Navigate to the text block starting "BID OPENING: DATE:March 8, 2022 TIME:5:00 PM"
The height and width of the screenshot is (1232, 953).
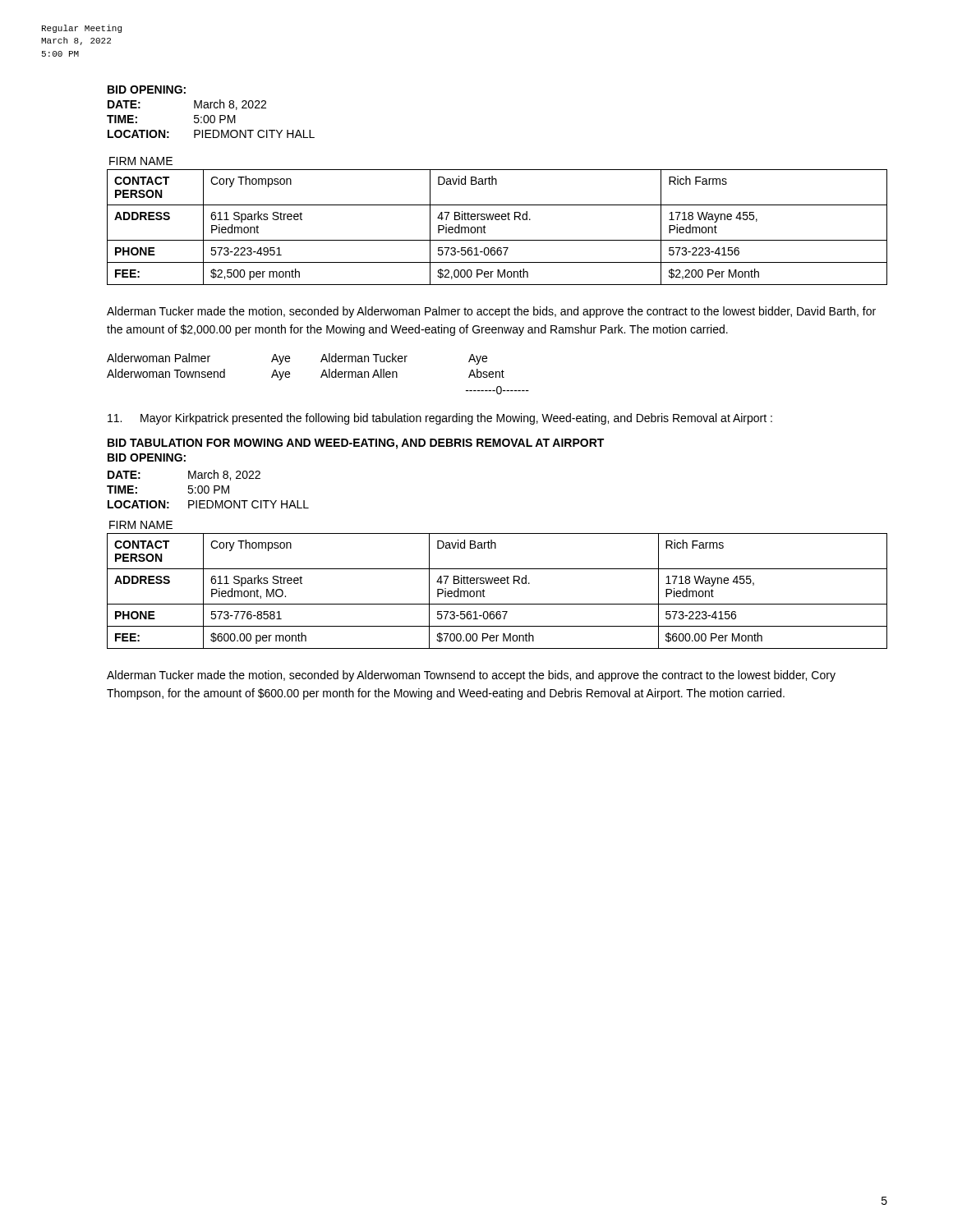click(214, 112)
